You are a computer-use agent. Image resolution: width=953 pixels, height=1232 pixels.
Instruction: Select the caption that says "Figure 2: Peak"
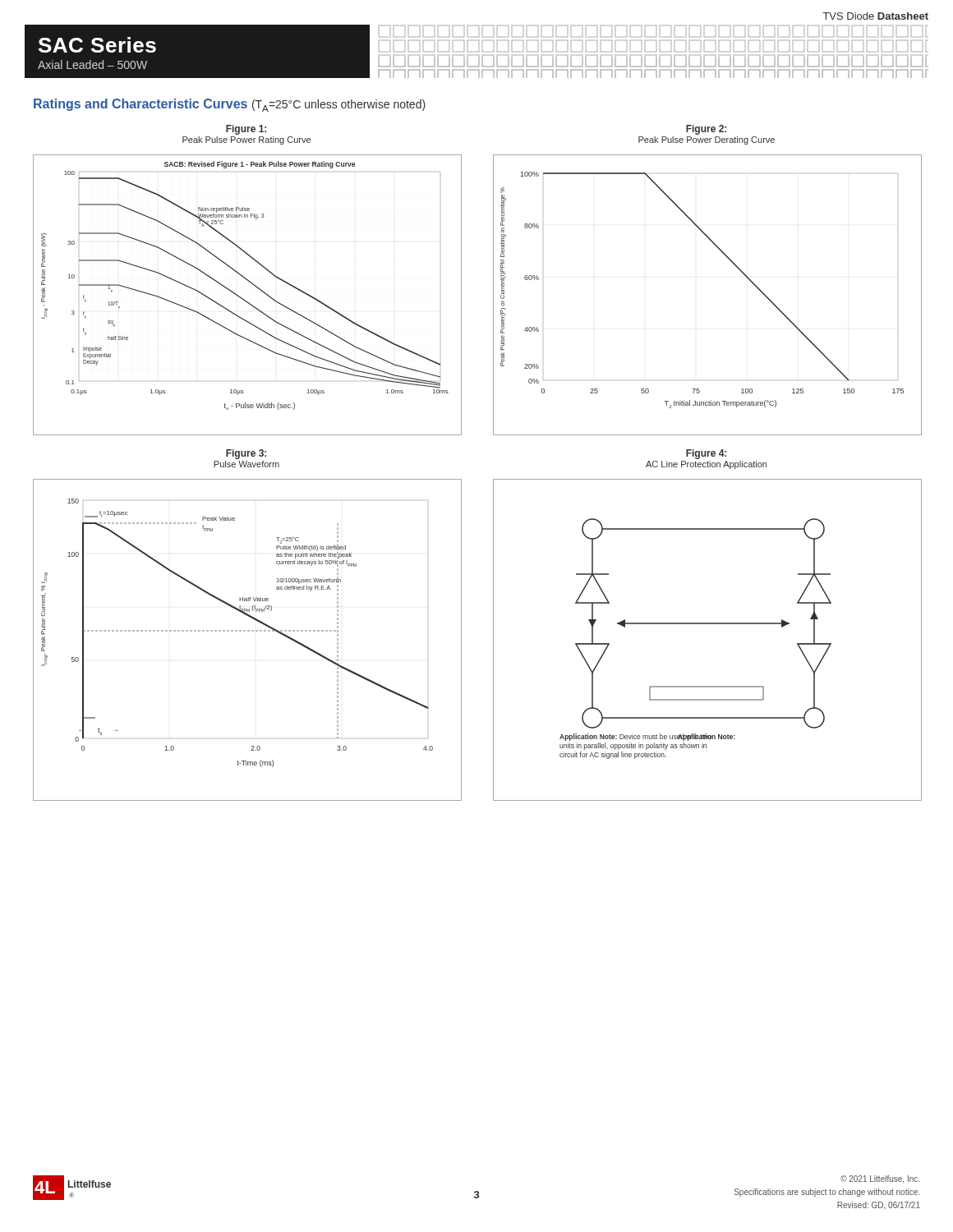(x=707, y=134)
